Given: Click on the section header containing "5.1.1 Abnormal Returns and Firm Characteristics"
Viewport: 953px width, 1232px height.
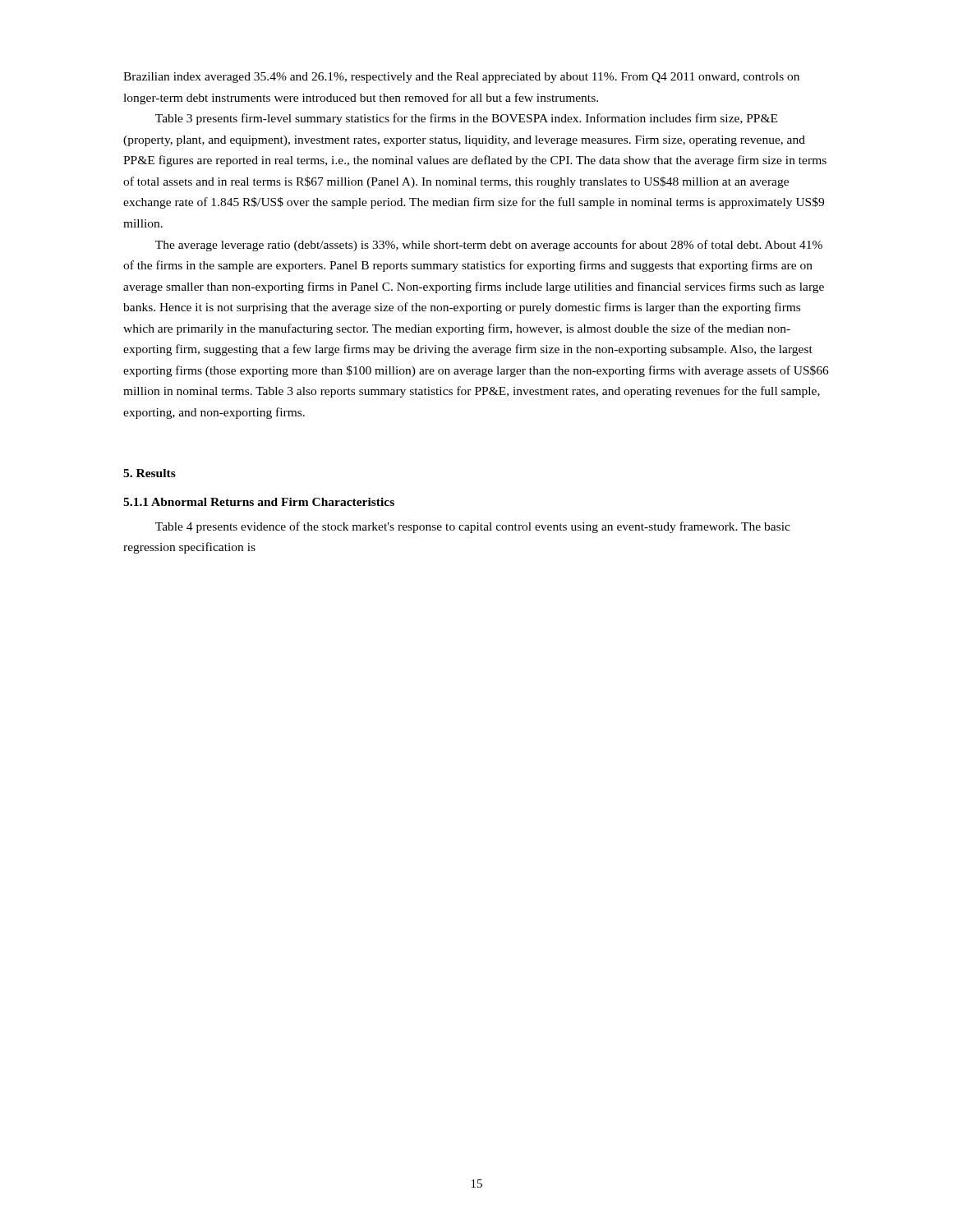Looking at the screenshot, I should coord(259,502).
